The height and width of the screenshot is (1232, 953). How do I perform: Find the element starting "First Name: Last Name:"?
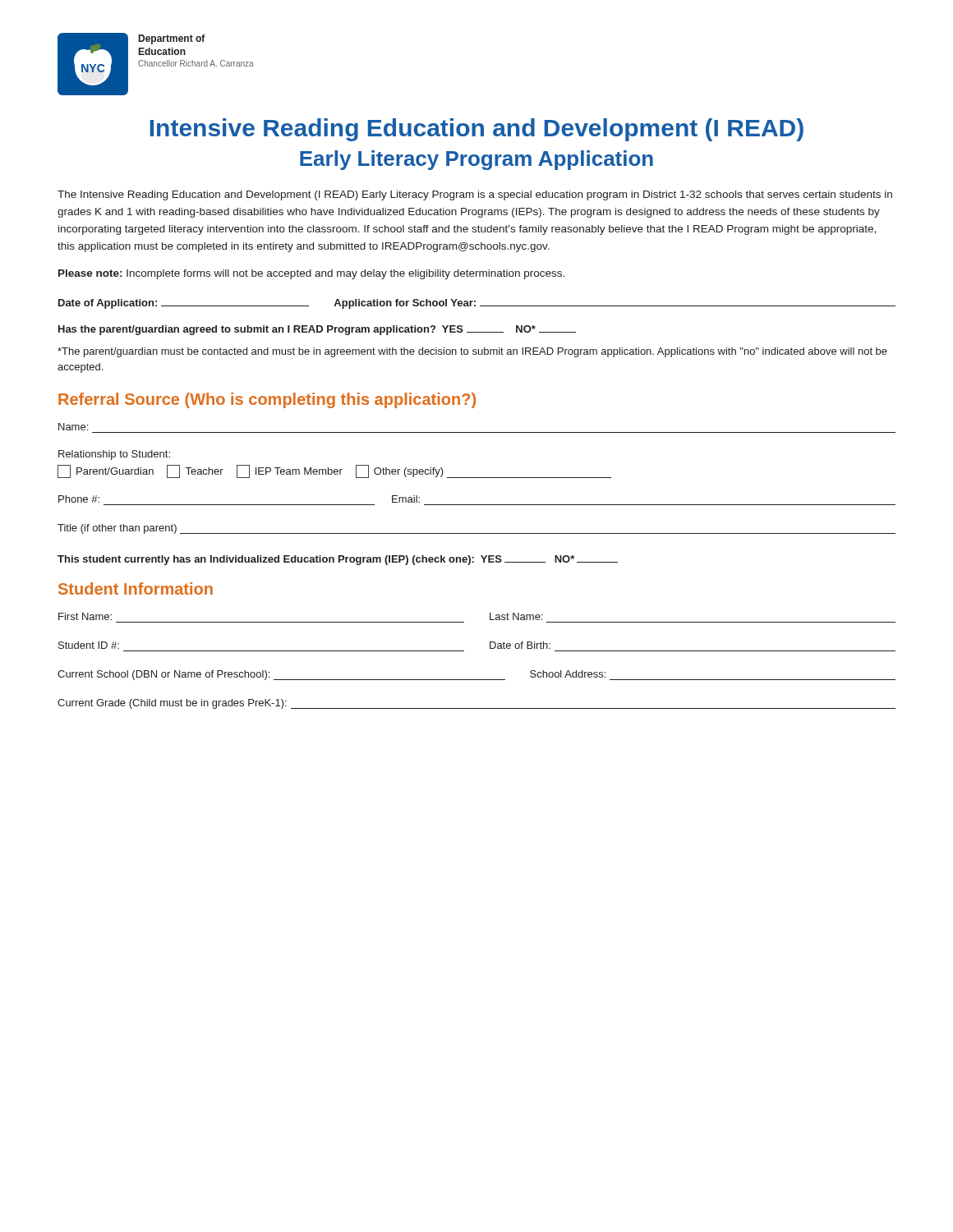click(85, 616)
